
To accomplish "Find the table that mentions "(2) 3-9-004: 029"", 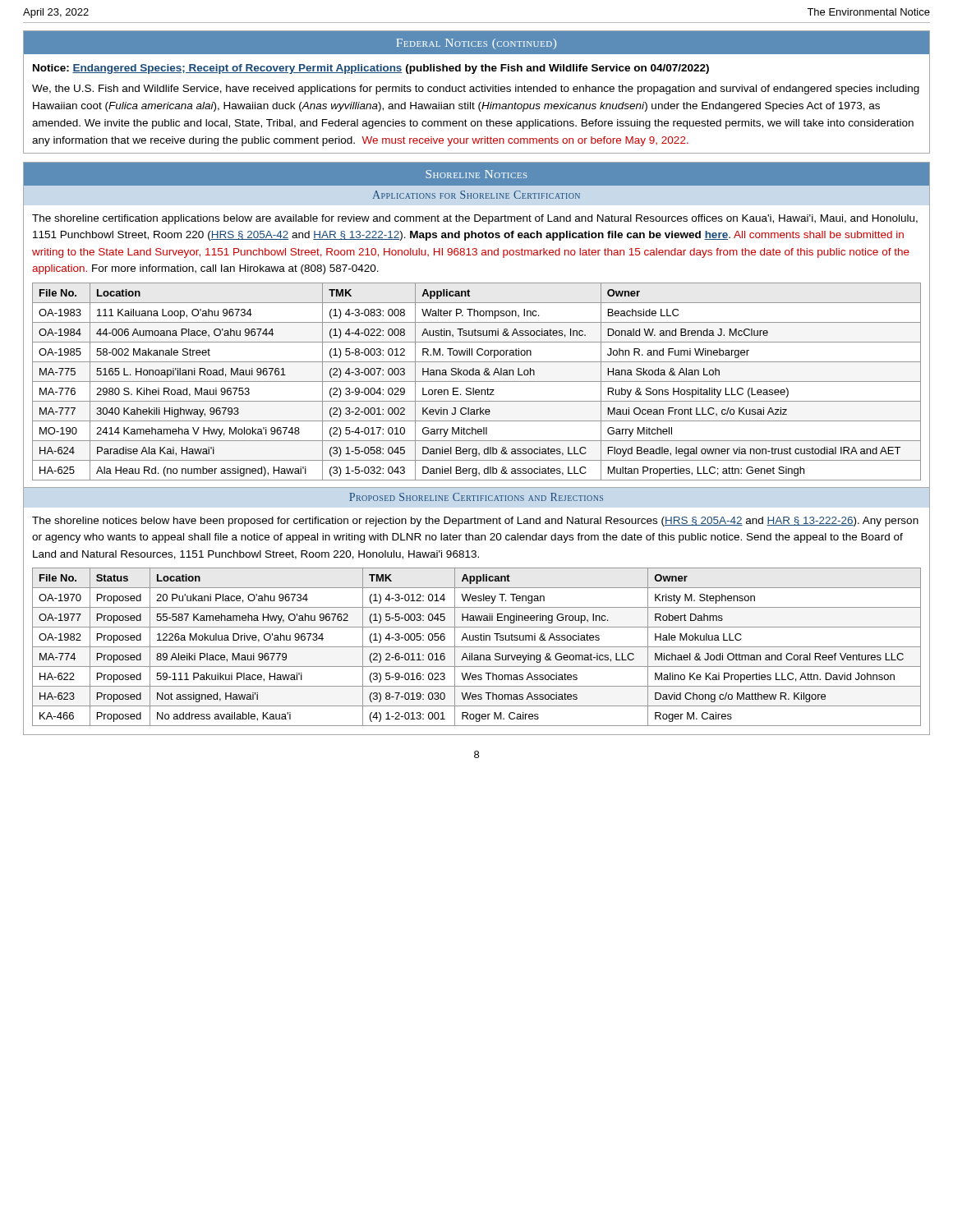I will (476, 385).
